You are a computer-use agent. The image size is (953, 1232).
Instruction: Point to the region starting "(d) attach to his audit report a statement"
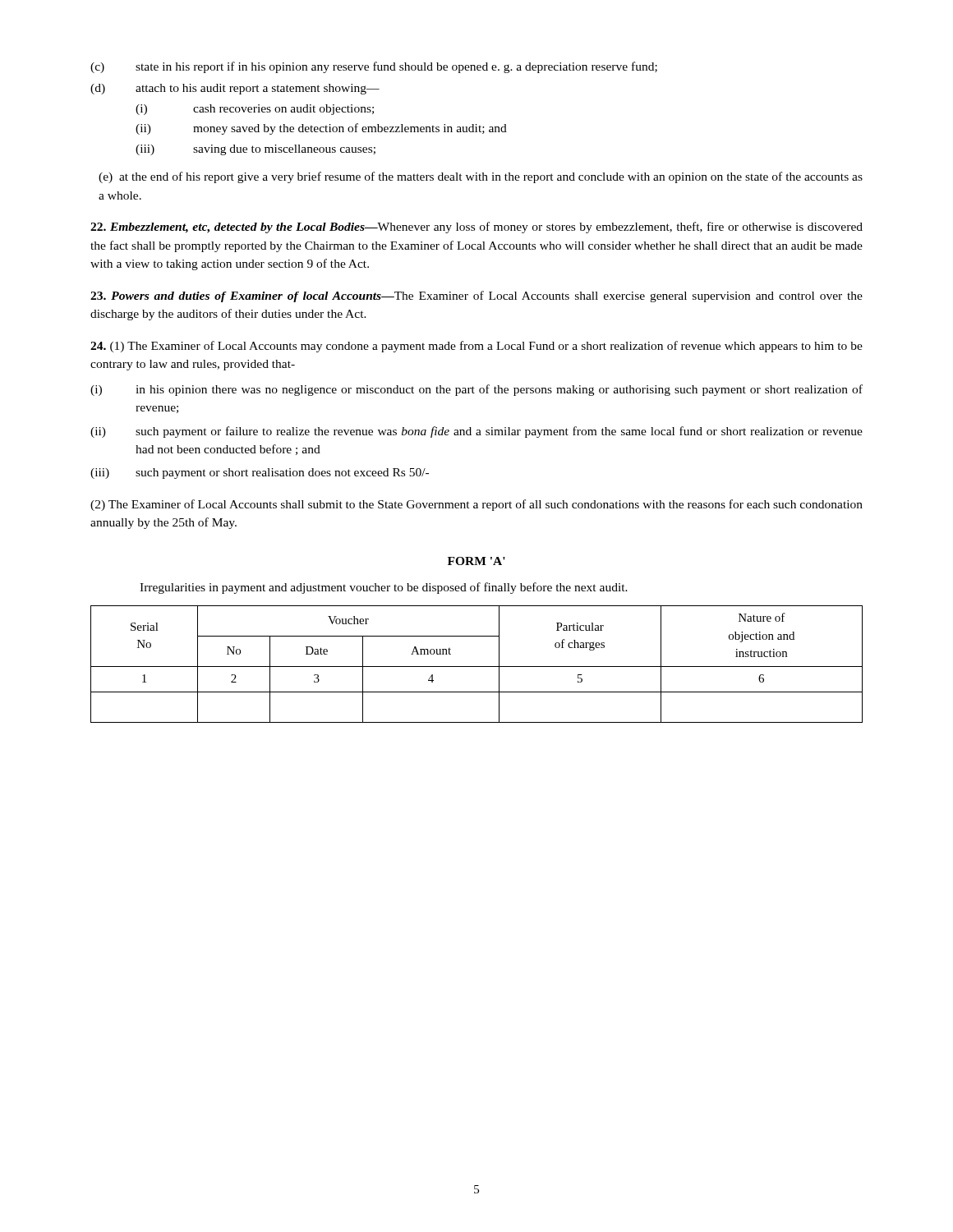coord(235,88)
